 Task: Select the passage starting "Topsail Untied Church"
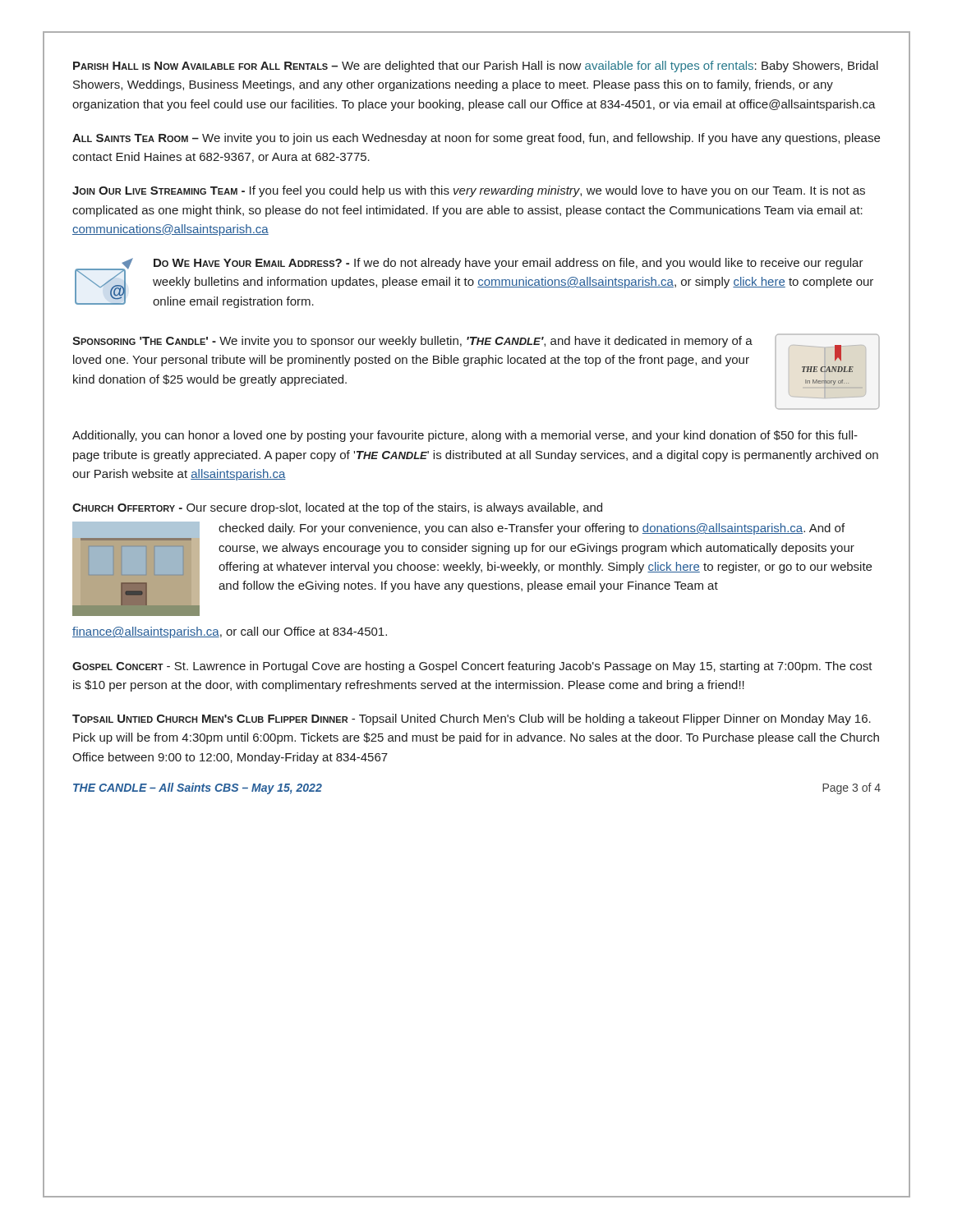pyautogui.click(x=476, y=737)
